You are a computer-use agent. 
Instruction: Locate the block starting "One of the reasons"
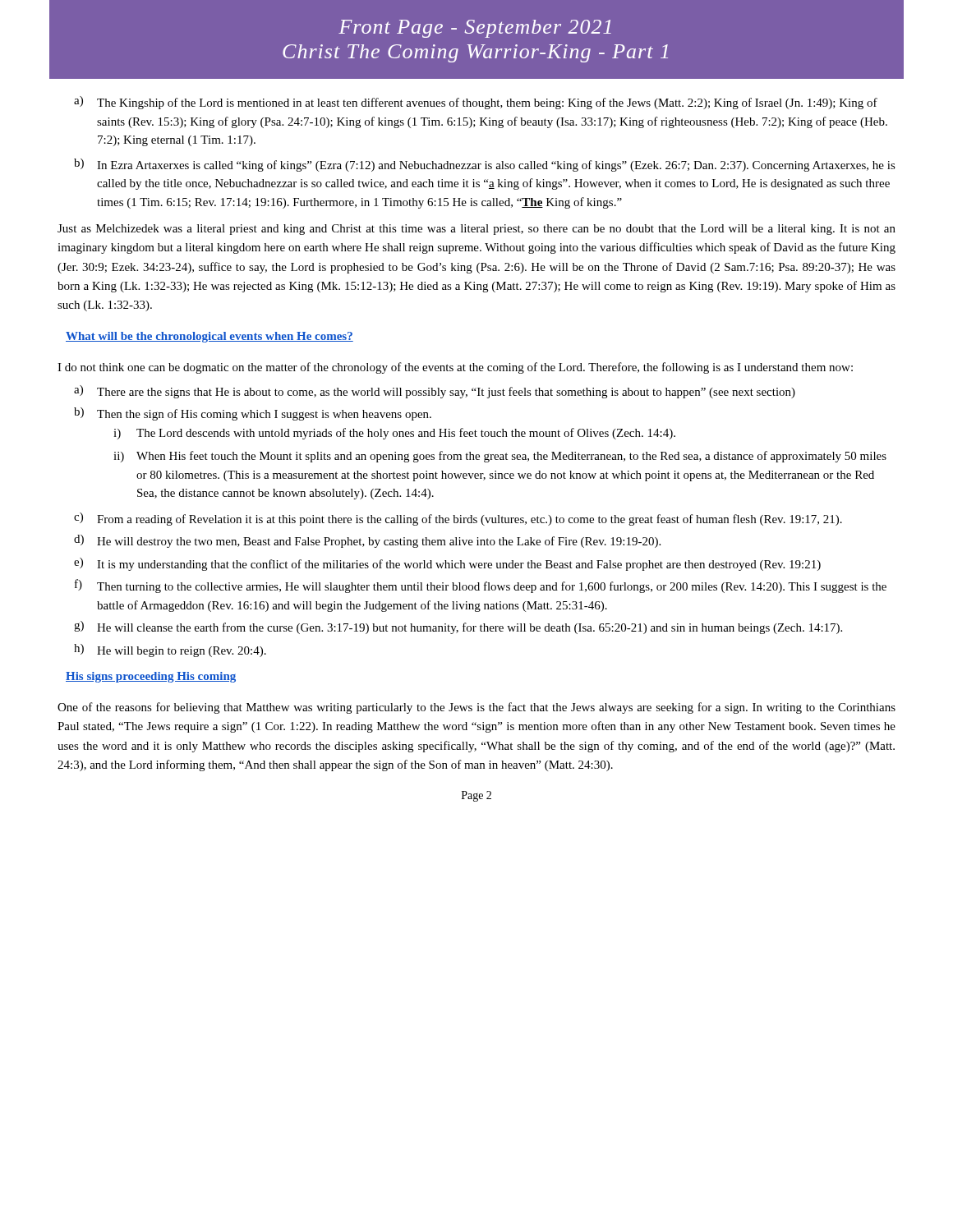476,736
